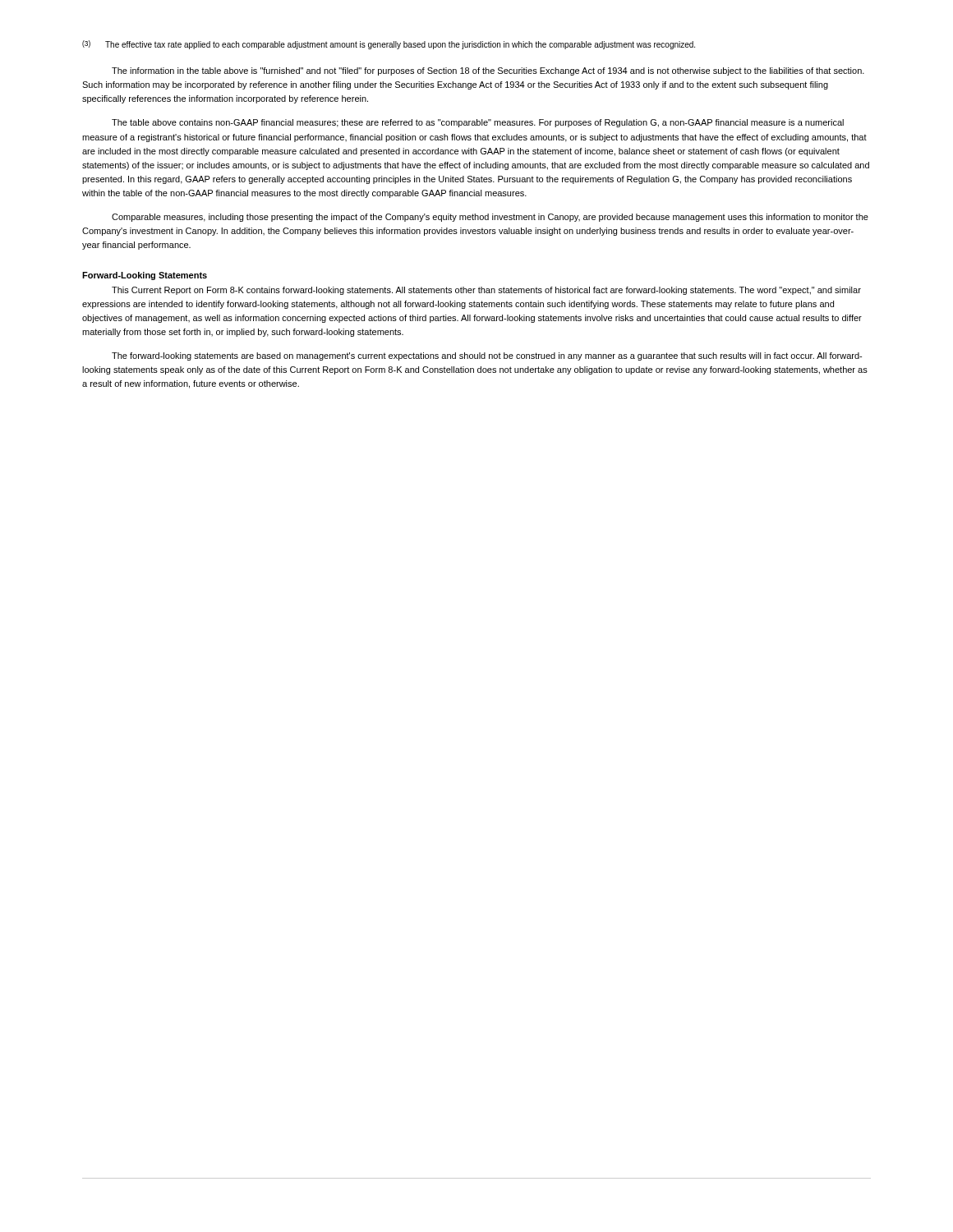The image size is (953, 1232).
Task: Click on the block starting "The table above contains non-GAAP financial measures; these"
Action: click(476, 158)
